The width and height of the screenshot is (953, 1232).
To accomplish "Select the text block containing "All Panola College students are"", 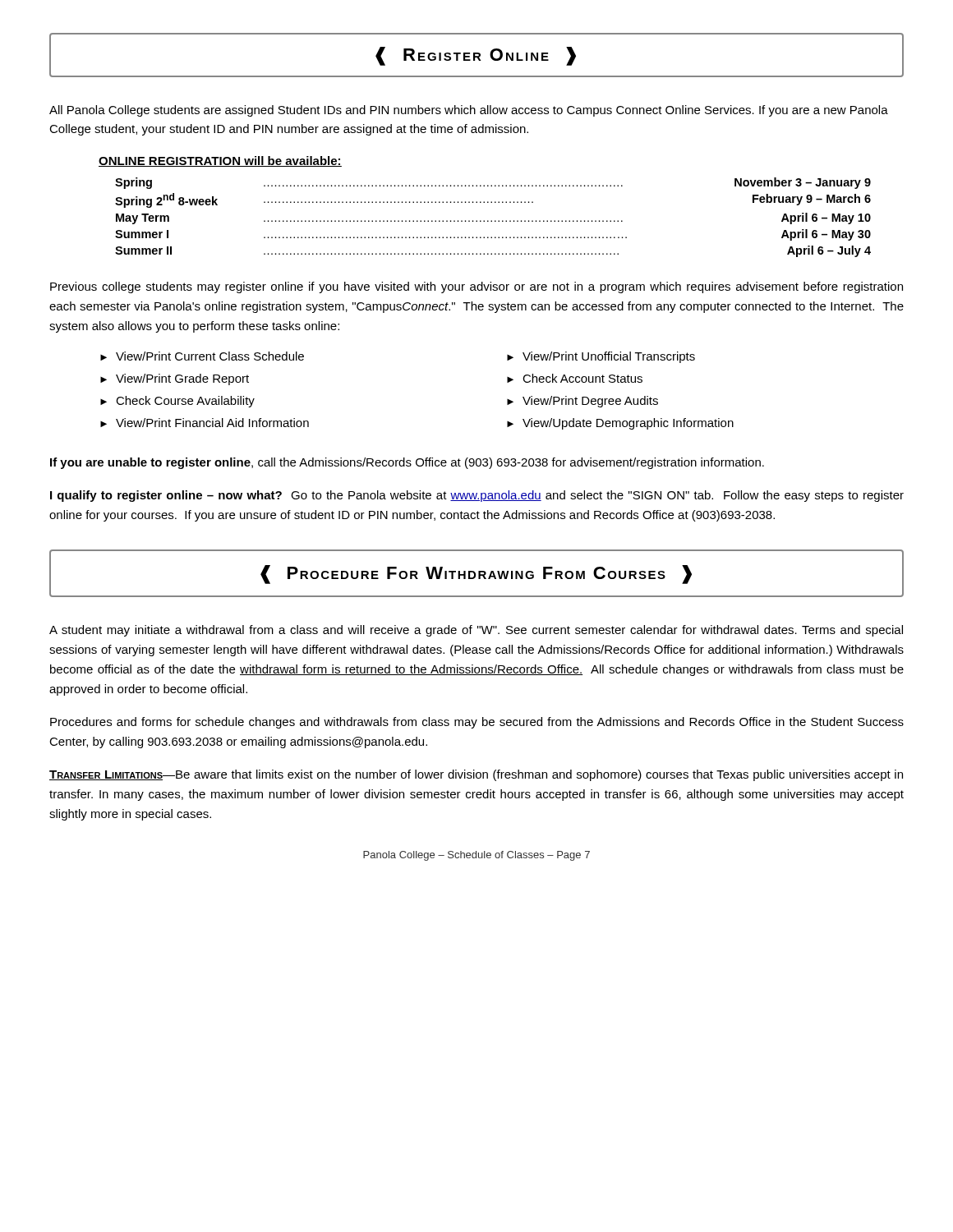I will point(468,119).
